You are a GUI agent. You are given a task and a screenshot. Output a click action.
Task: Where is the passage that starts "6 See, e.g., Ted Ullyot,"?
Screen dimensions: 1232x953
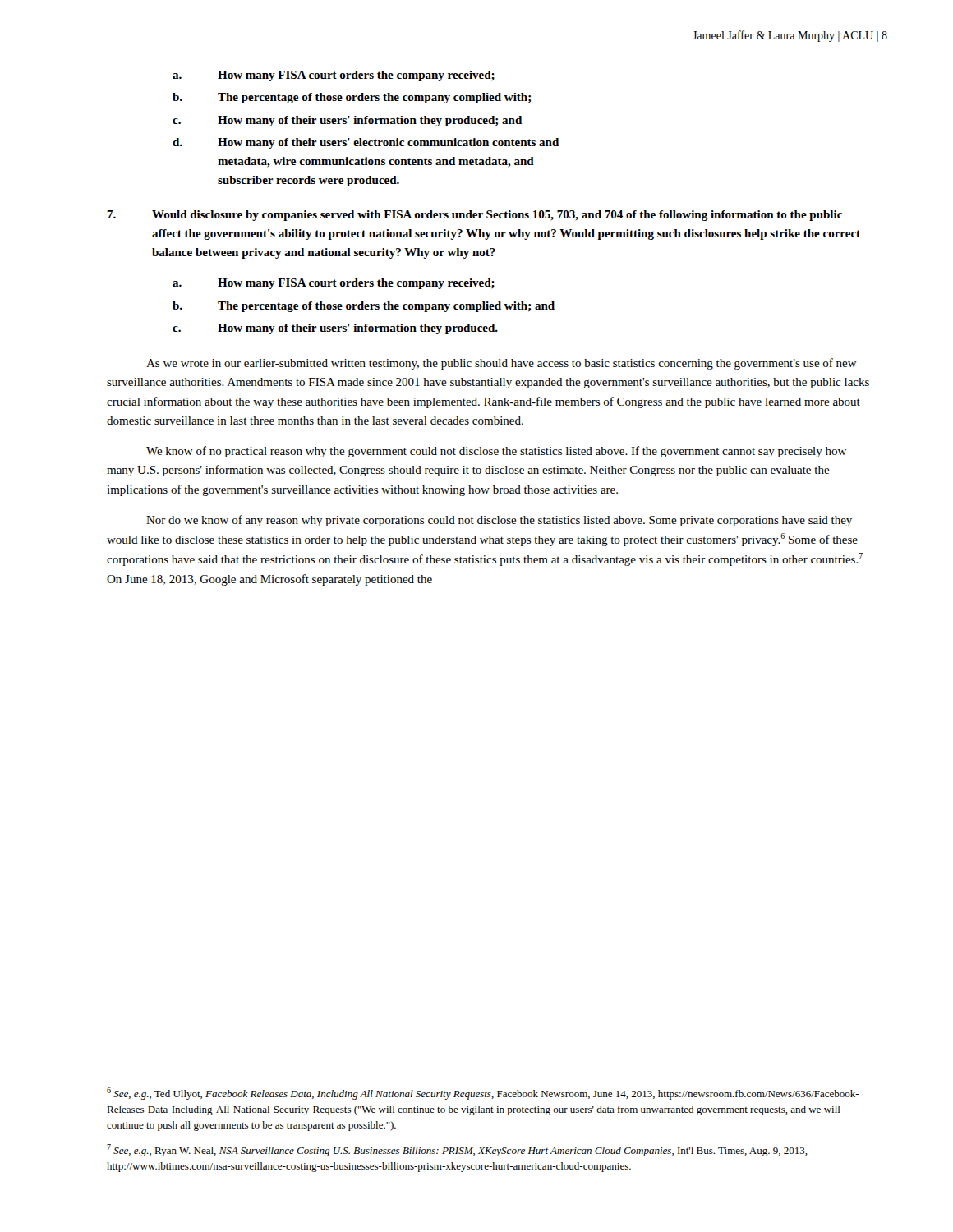pos(483,1108)
